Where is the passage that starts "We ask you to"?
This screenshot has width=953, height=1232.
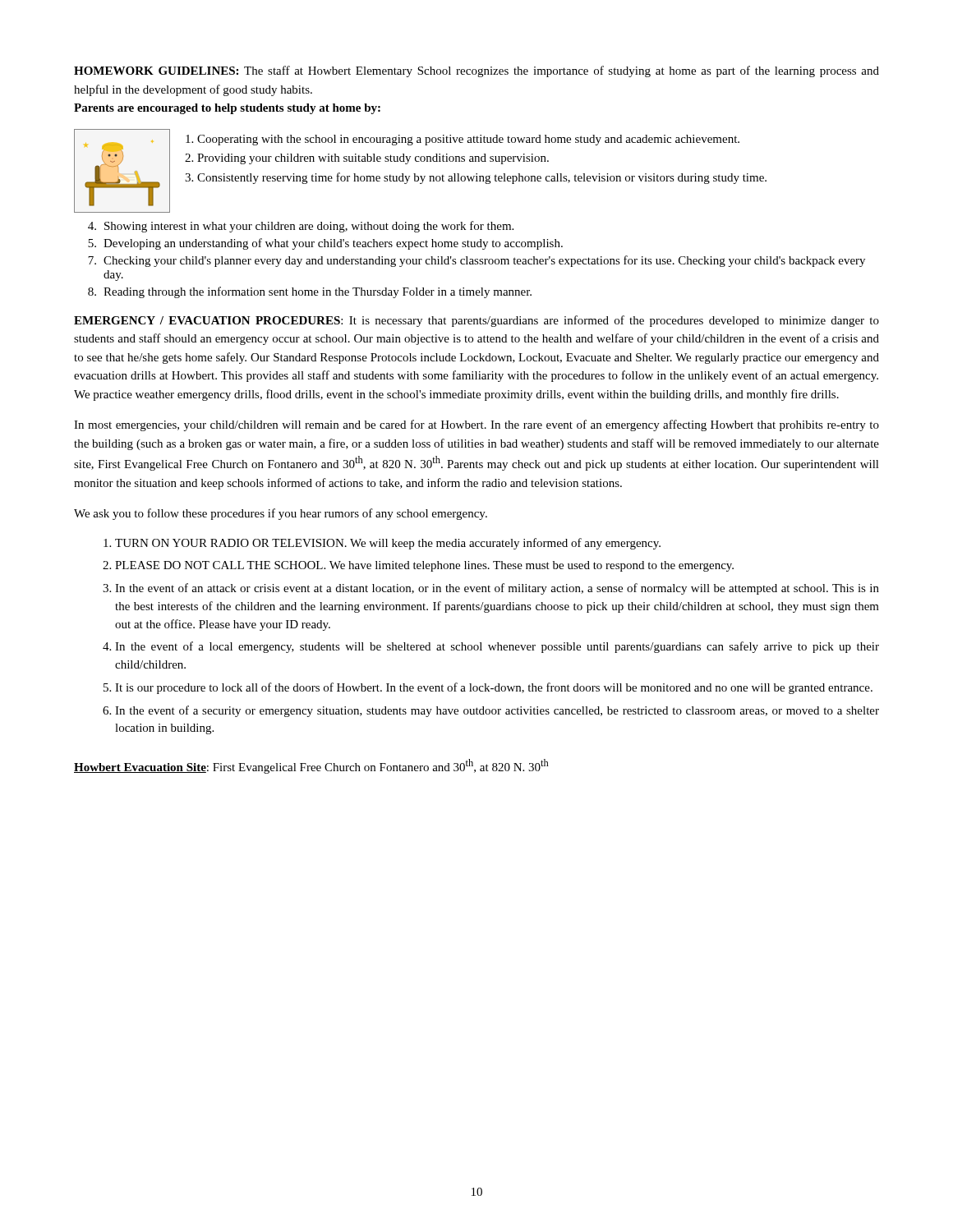476,513
